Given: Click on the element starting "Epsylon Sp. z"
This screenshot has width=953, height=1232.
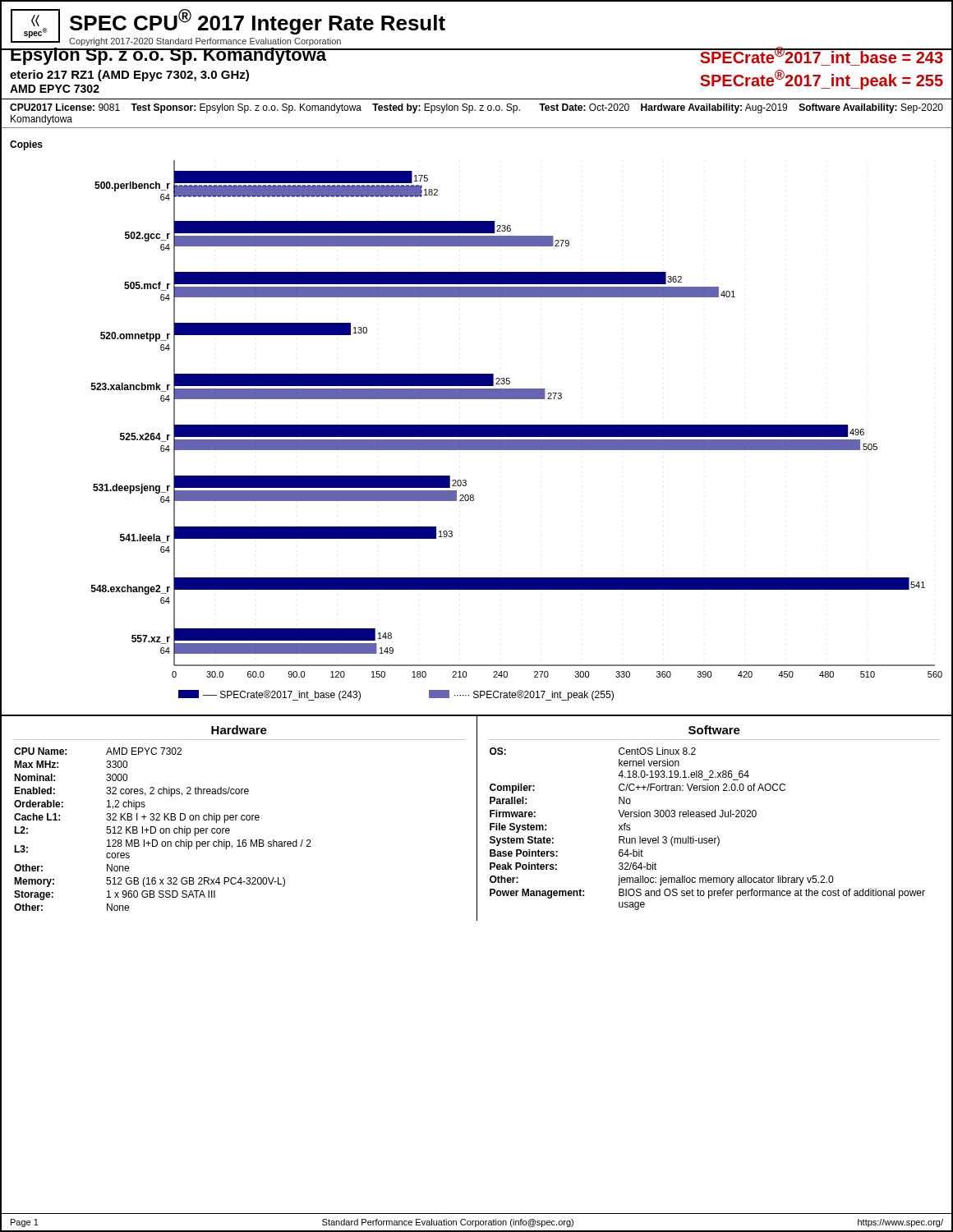Looking at the screenshot, I should pos(168,55).
